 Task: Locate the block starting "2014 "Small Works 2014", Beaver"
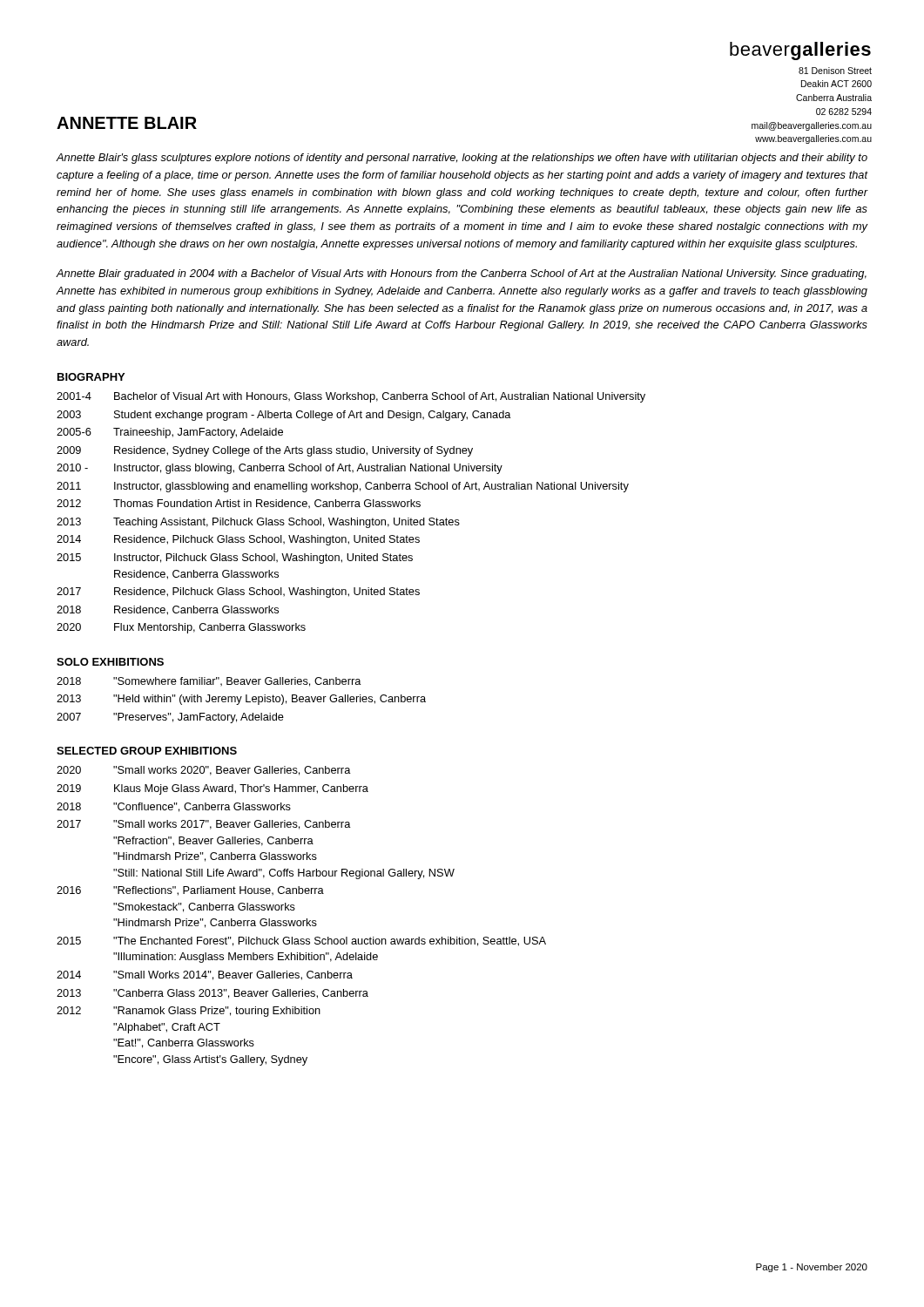(x=205, y=975)
